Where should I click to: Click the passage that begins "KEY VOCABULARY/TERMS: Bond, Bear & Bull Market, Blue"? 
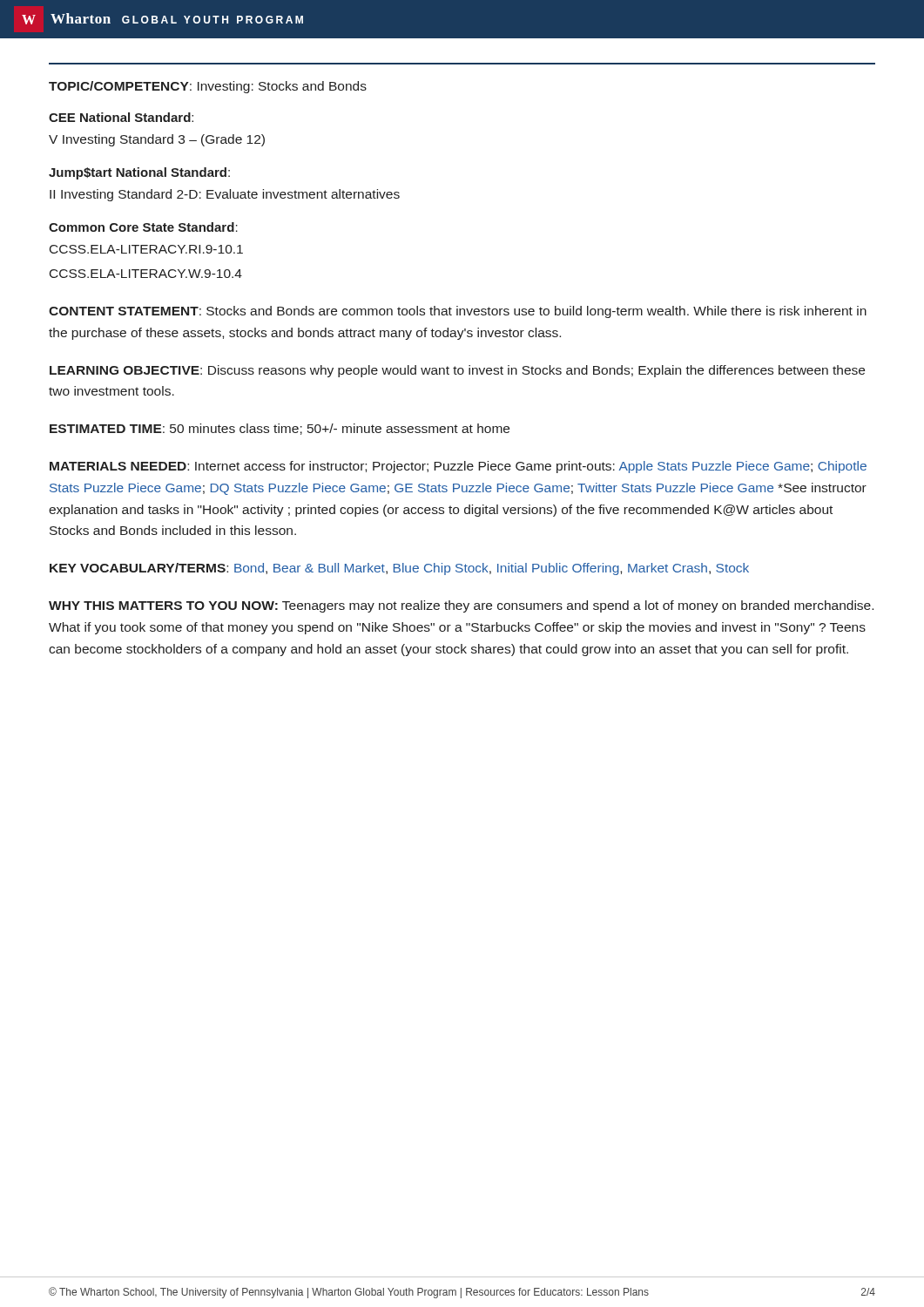399,568
